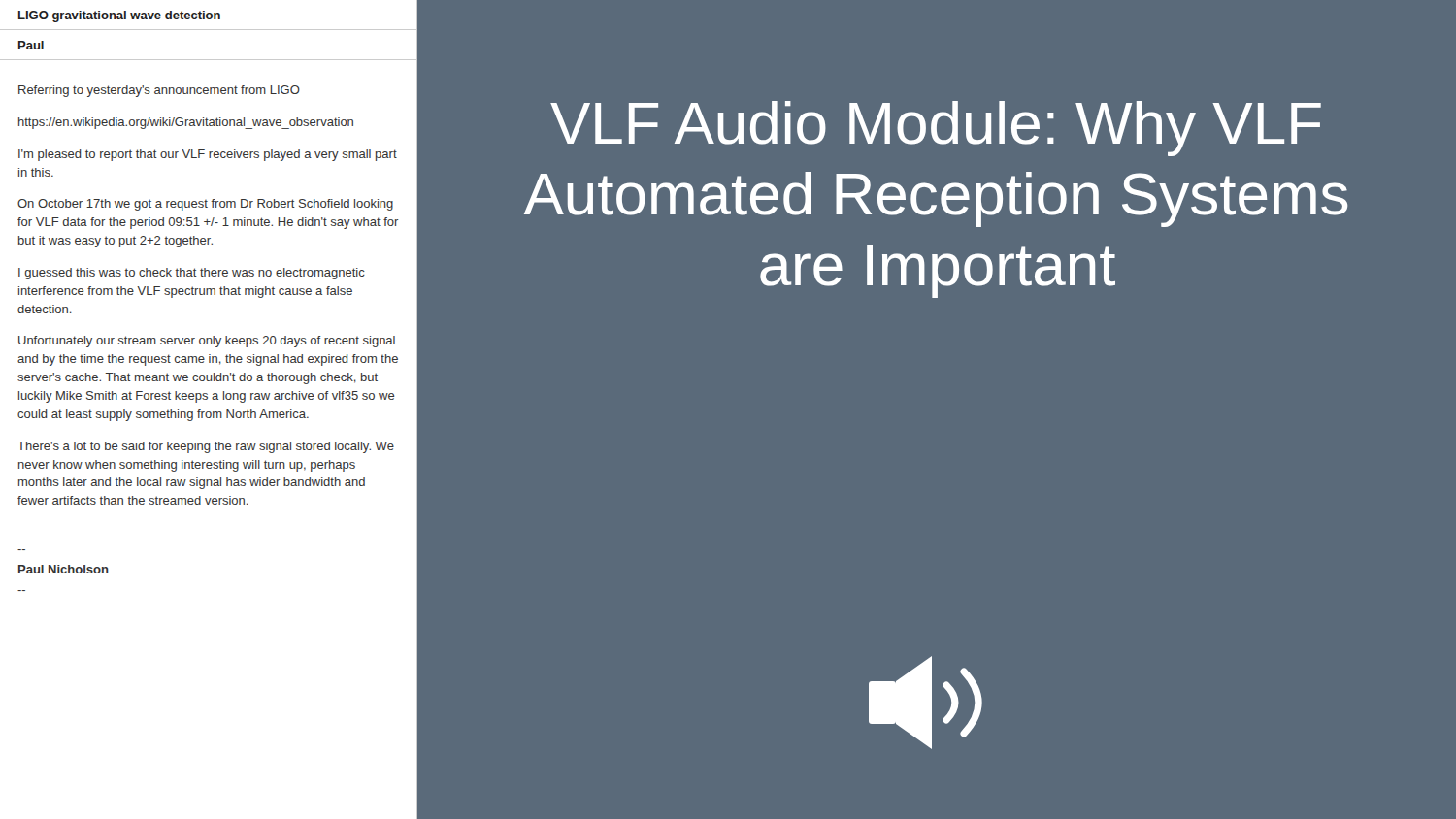Click the passage that begins "Unfortunately our stream server only keeps"
The height and width of the screenshot is (819, 1456).
pos(208,378)
